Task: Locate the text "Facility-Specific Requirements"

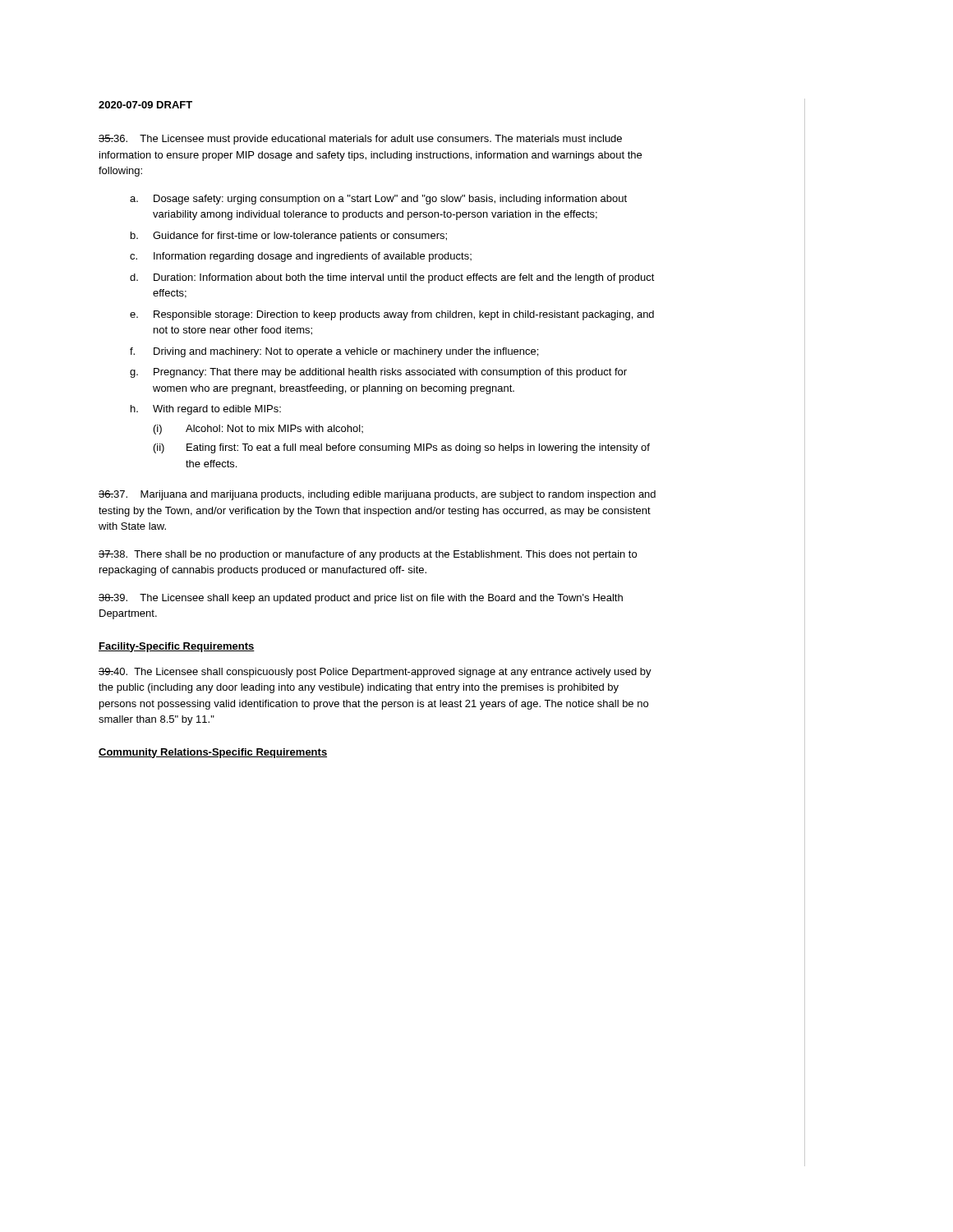Action: 176,646
